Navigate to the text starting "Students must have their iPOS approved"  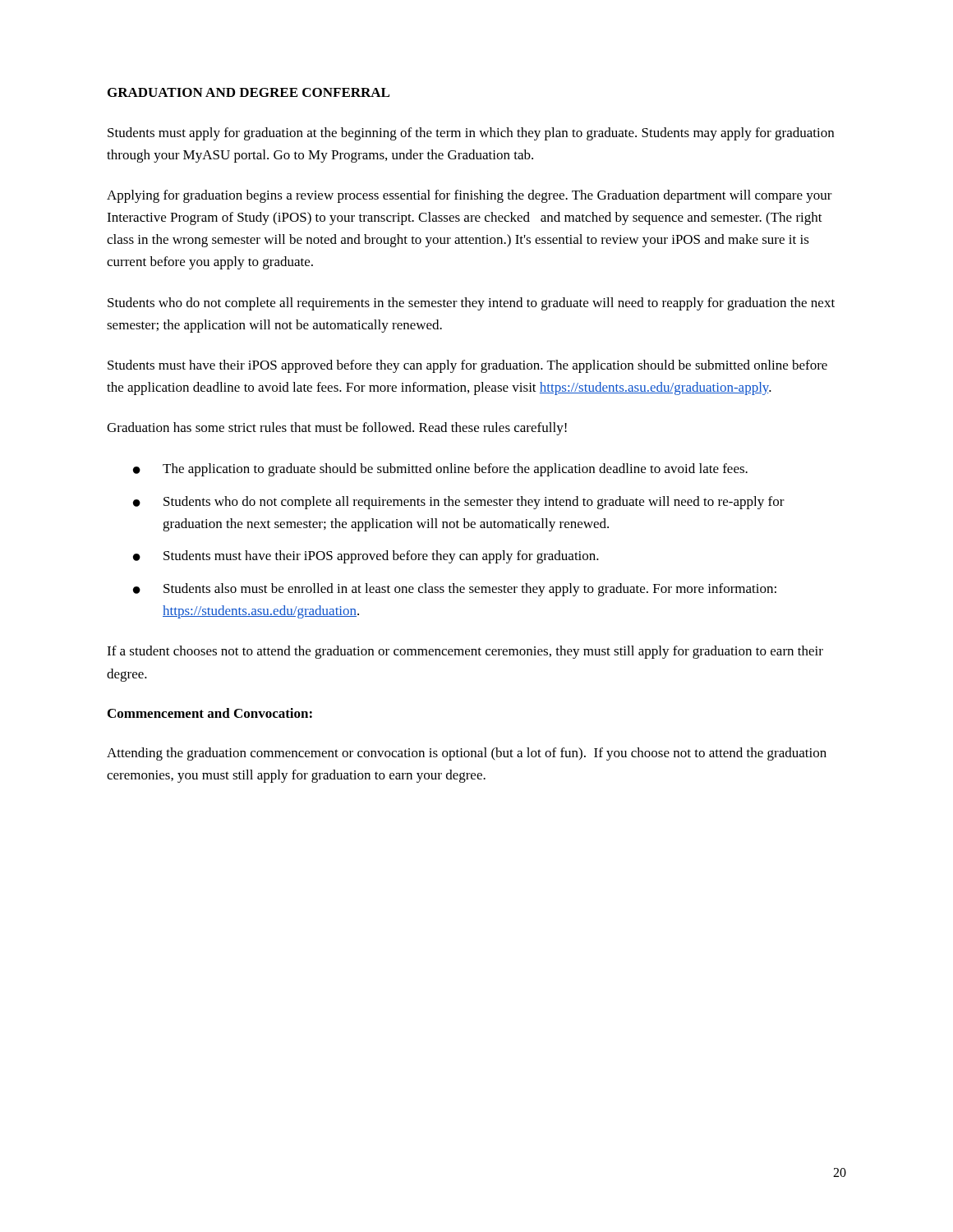pos(467,376)
